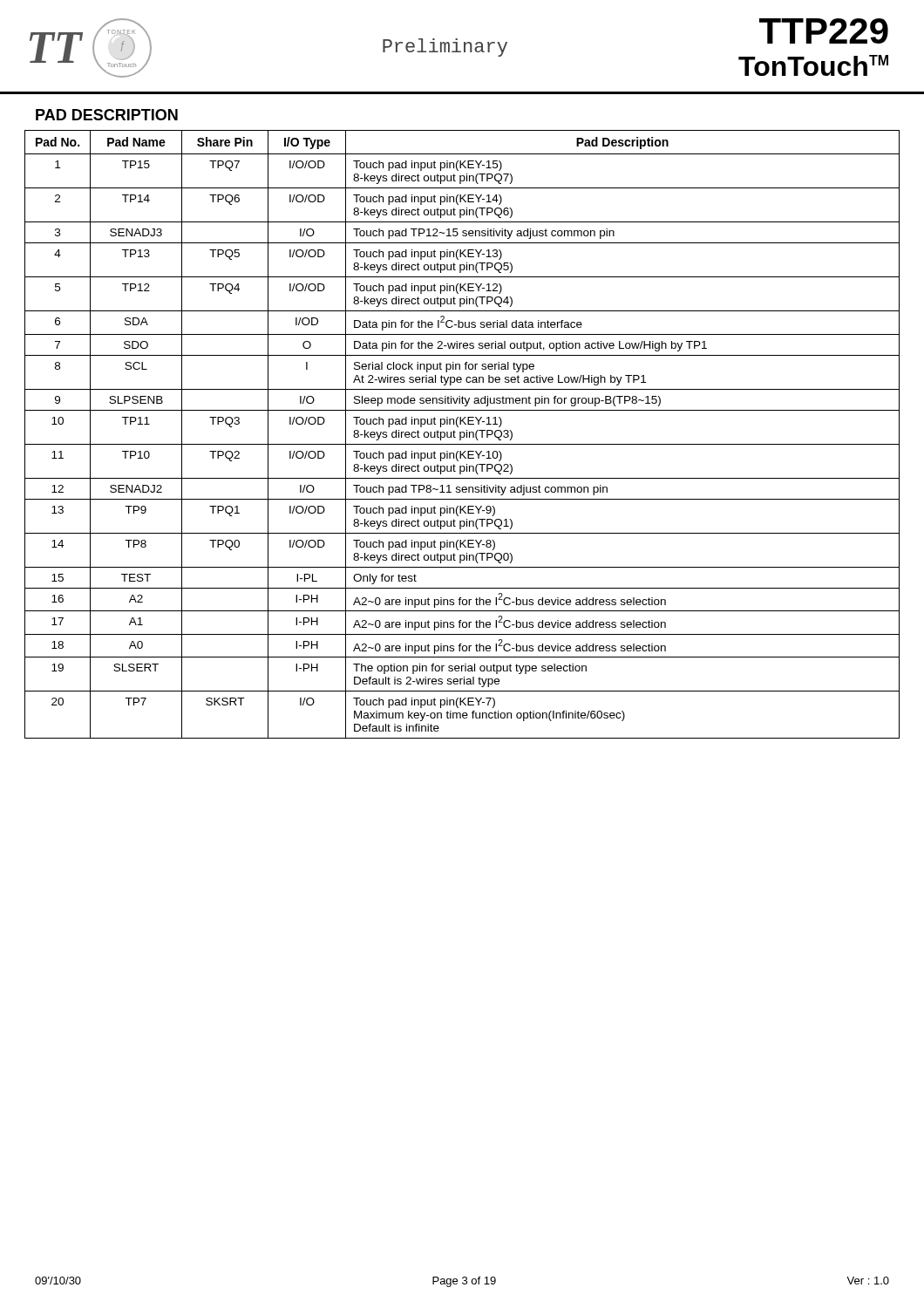924x1308 pixels.
Task: Find a table
Action: pos(462,434)
